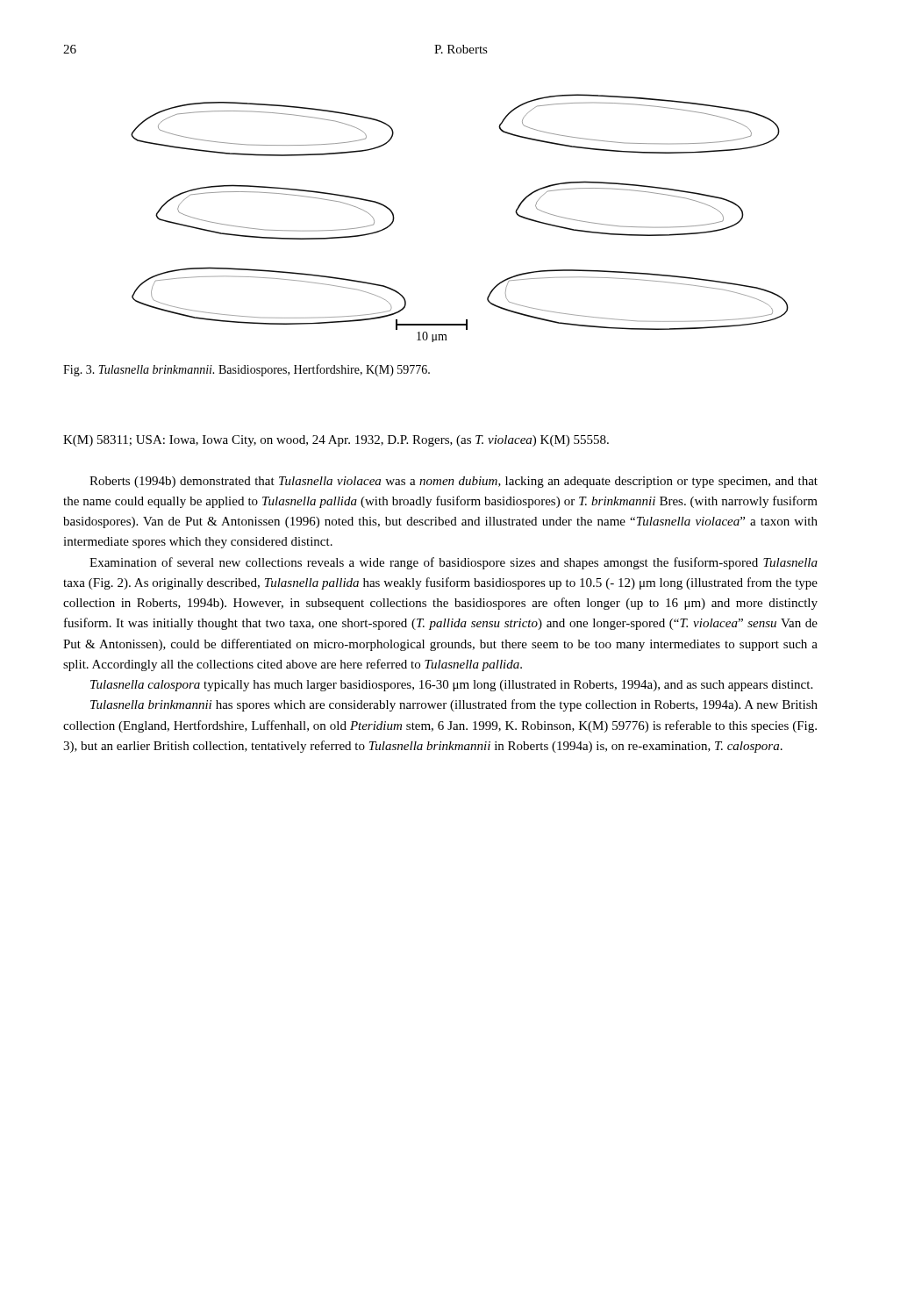The image size is (922, 1316).
Task: Select the text block that says "Tulasnella calospora typically has much"
Action: [451, 684]
